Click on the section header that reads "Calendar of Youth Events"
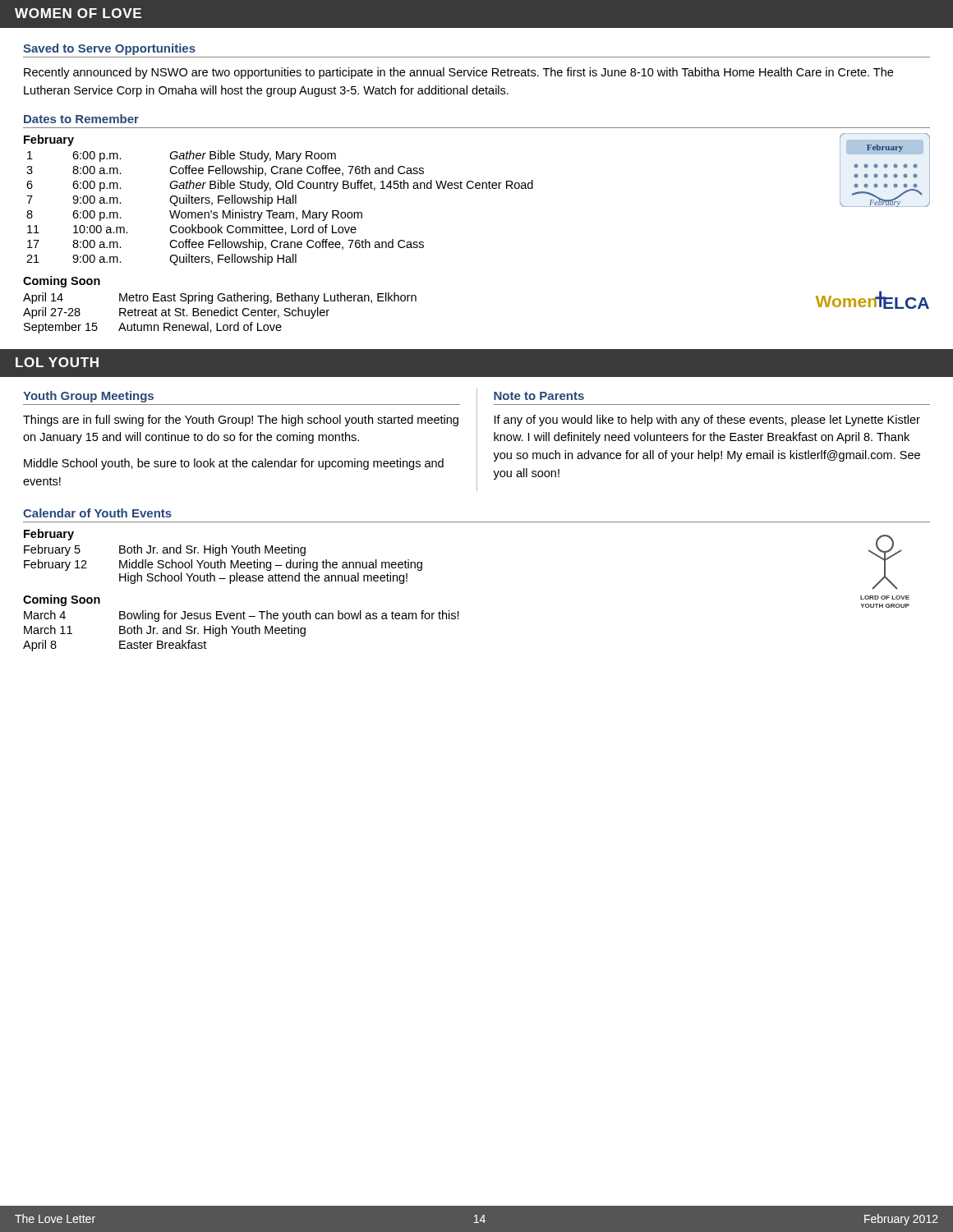This screenshot has width=953, height=1232. [x=97, y=513]
